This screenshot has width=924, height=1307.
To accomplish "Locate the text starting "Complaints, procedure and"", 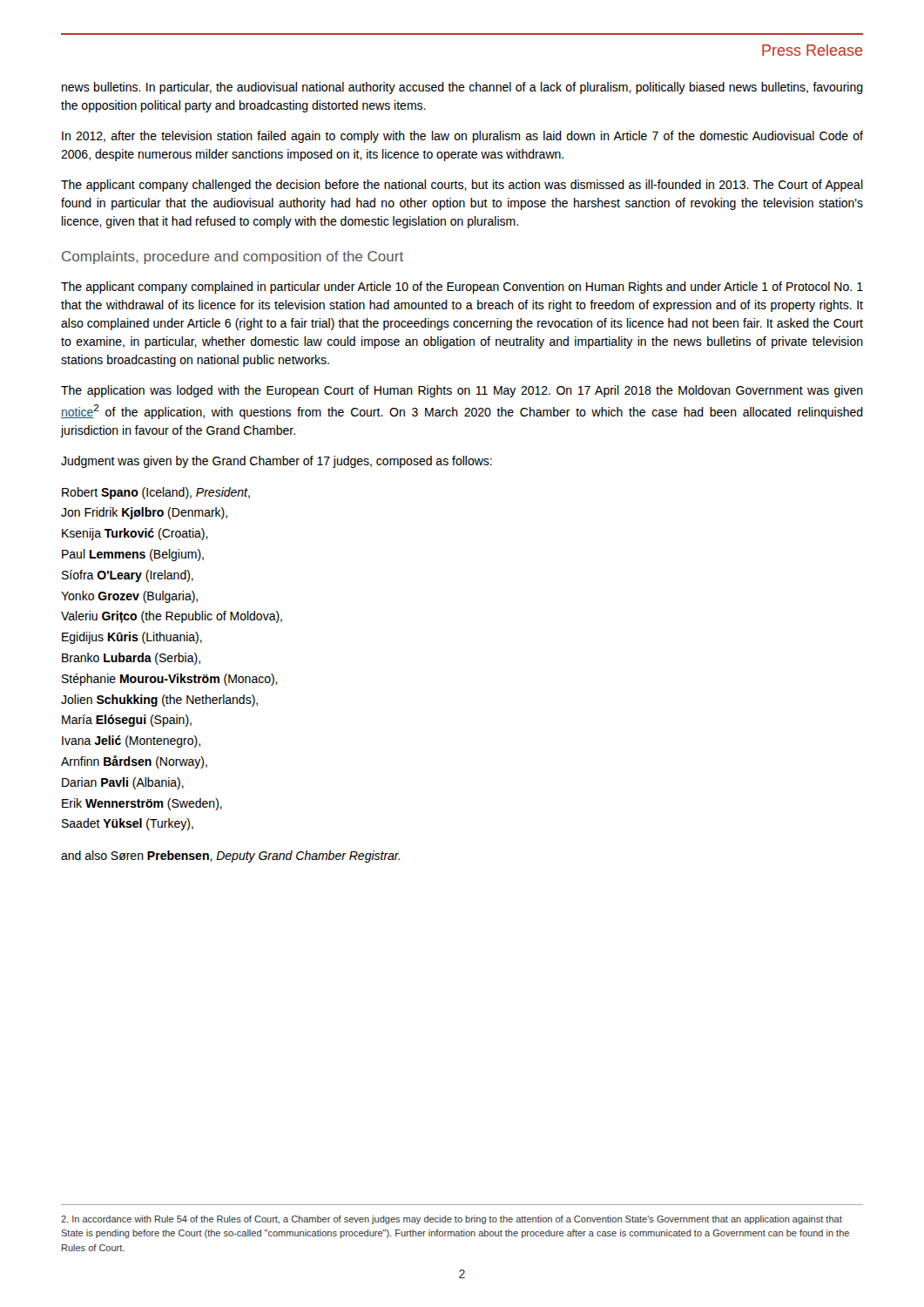I will point(232,257).
